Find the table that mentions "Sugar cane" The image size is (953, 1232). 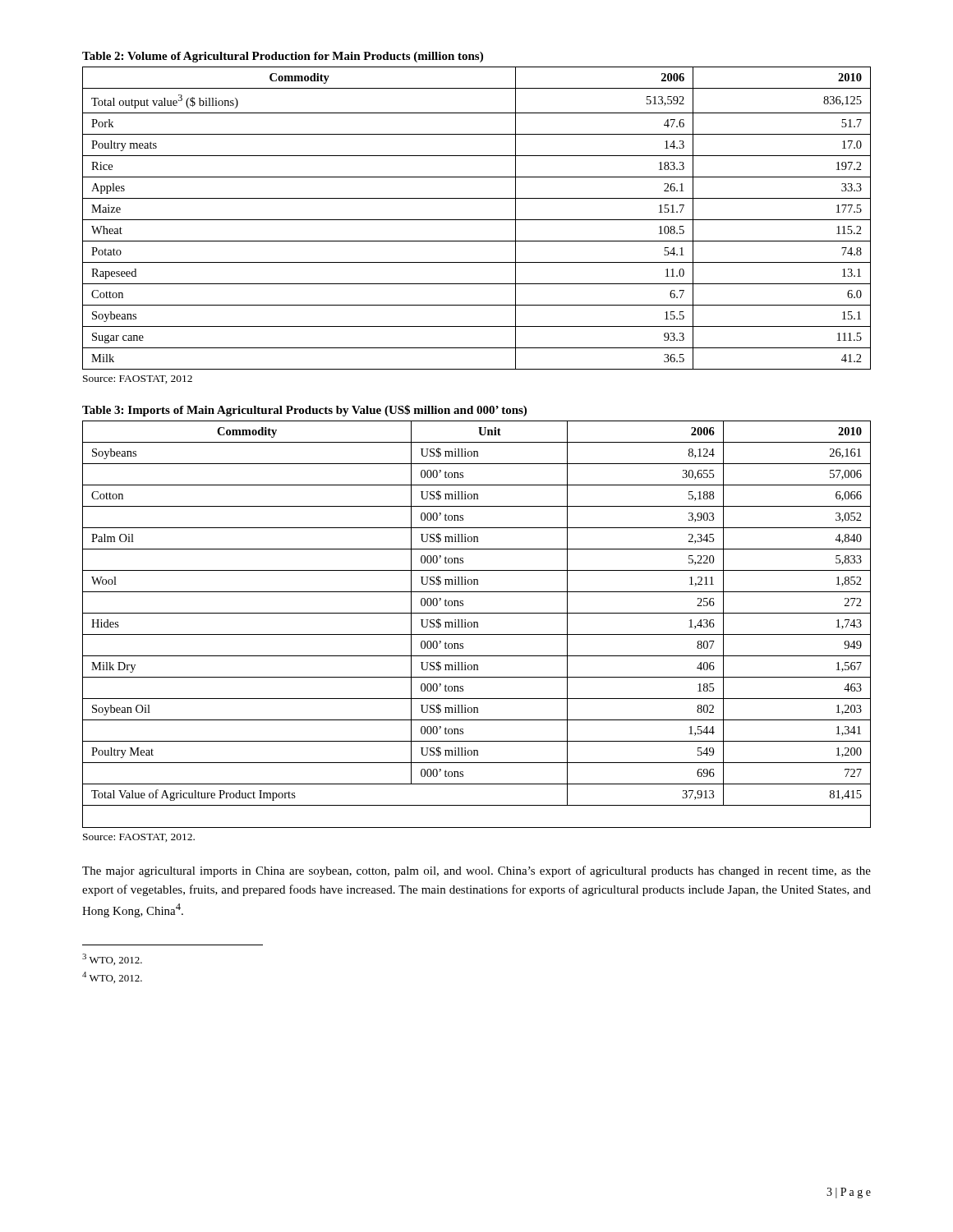coord(476,218)
